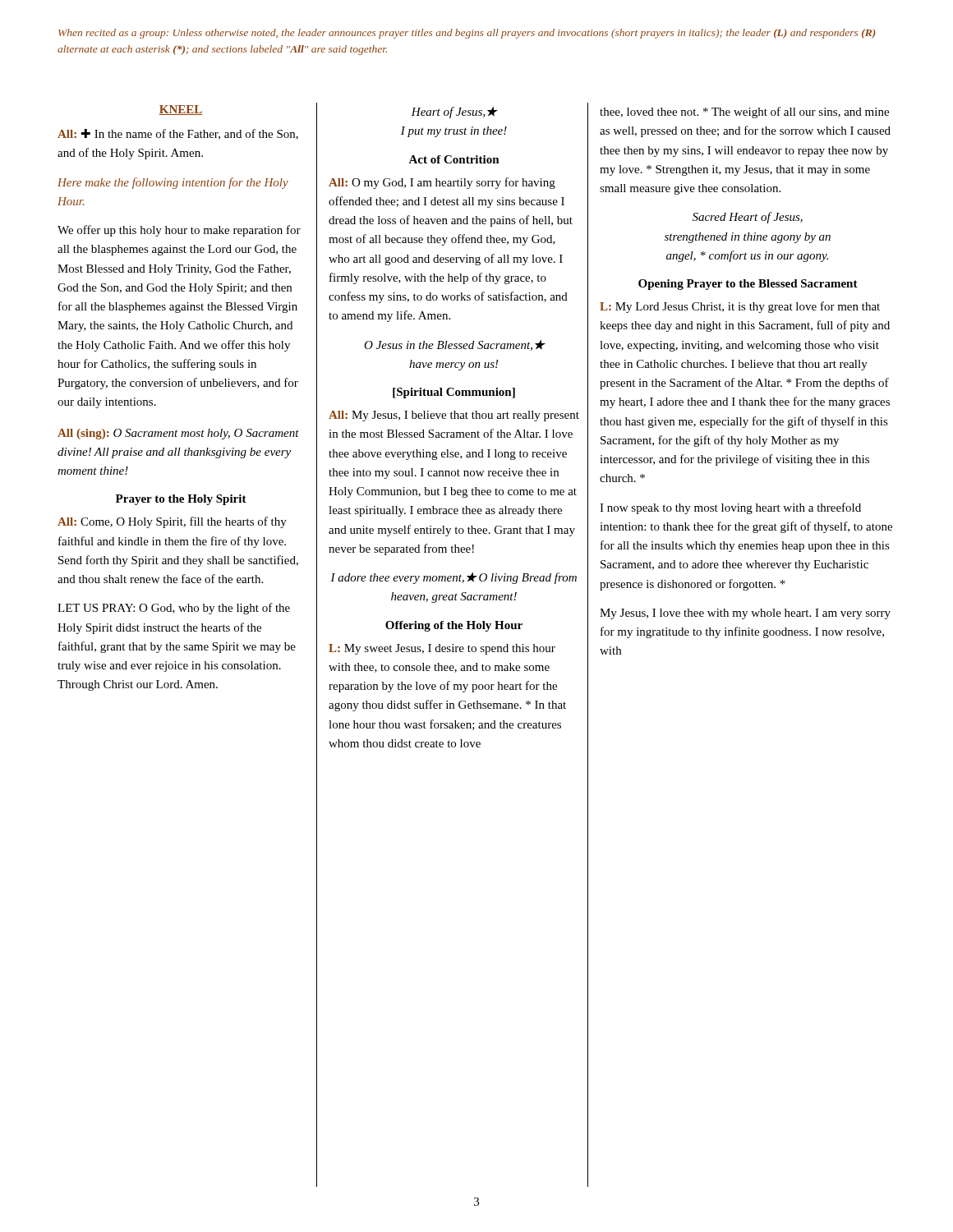Where is the passage that starts "All: O my God, I am"?
This screenshot has width=953, height=1232.
coord(451,249)
